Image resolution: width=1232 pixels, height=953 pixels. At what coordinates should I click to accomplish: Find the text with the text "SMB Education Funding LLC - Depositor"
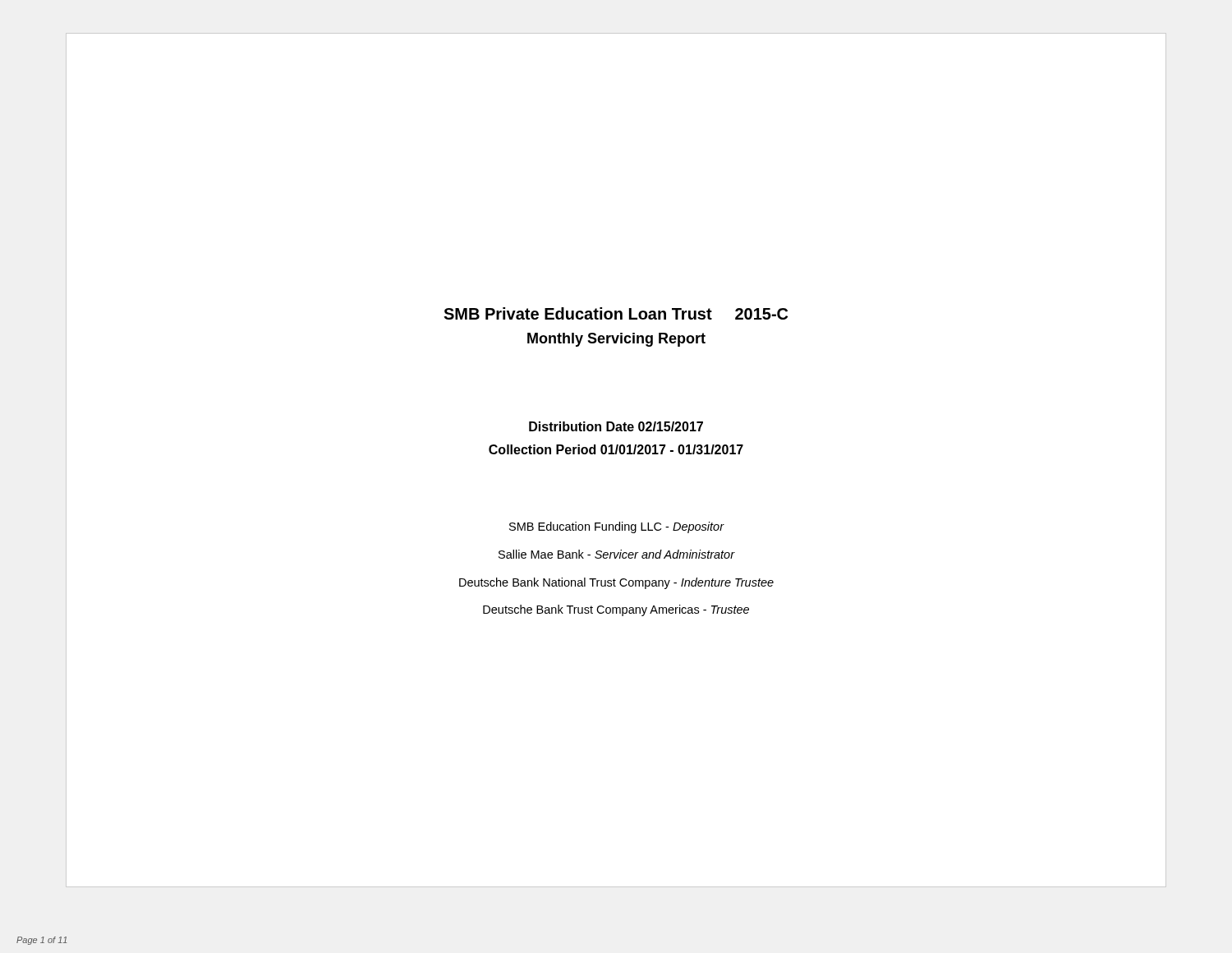[616, 527]
